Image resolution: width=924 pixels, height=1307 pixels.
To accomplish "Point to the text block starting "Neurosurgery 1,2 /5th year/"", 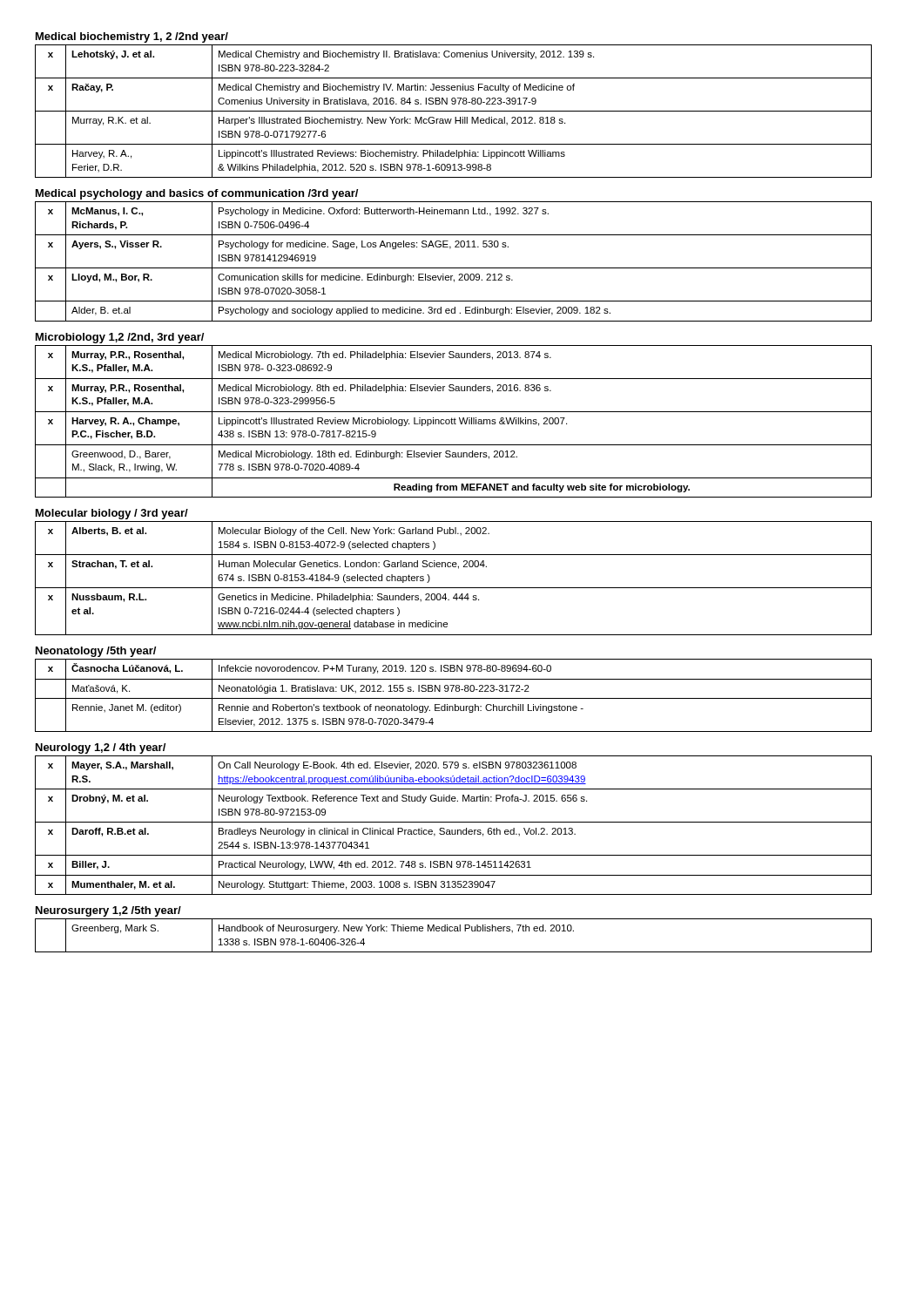I will pos(108,910).
